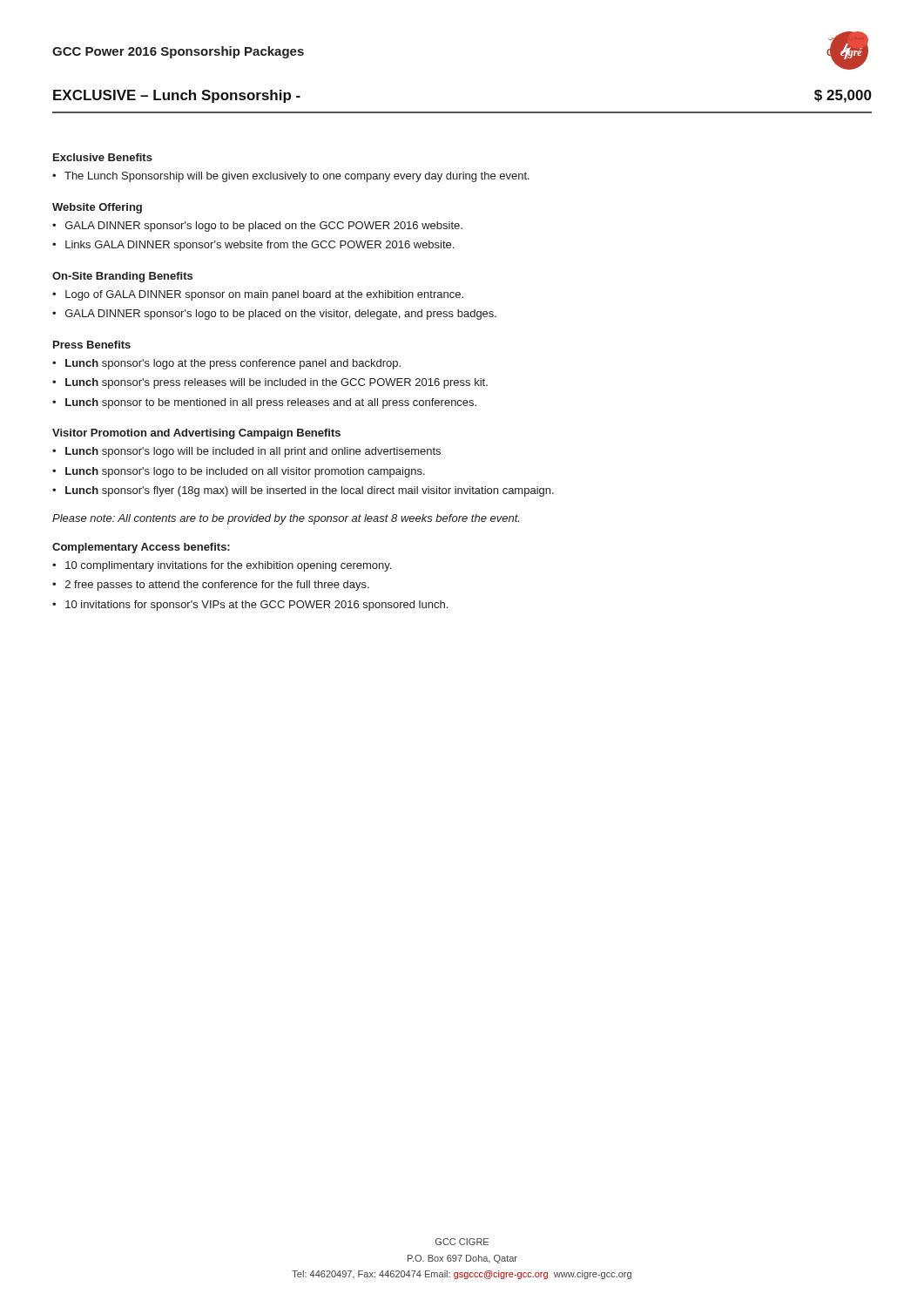Navigate to the text block starting "Exclusive Benefits"
924x1307 pixels.
tap(102, 157)
